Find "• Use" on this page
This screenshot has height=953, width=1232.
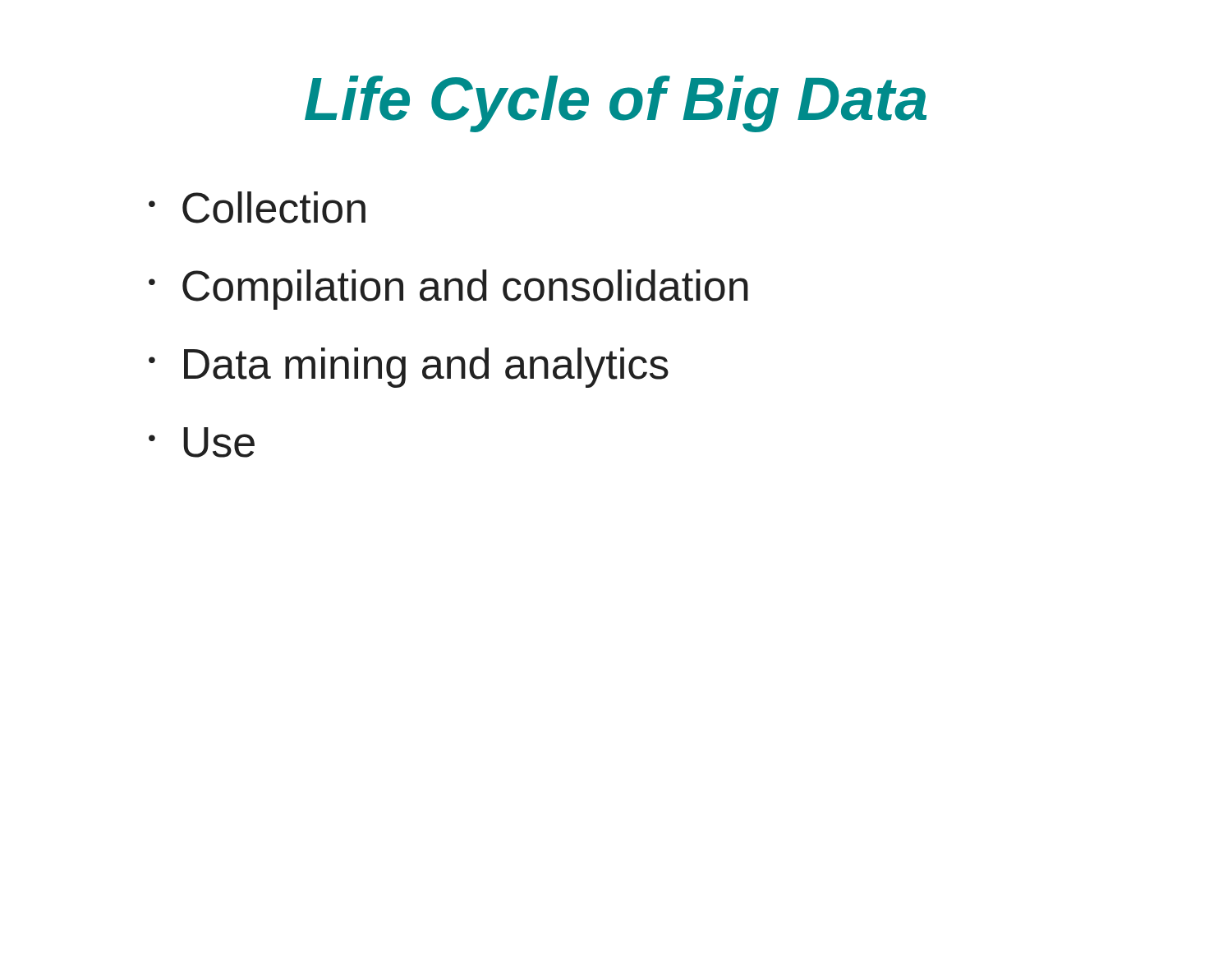(x=202, y=443)
